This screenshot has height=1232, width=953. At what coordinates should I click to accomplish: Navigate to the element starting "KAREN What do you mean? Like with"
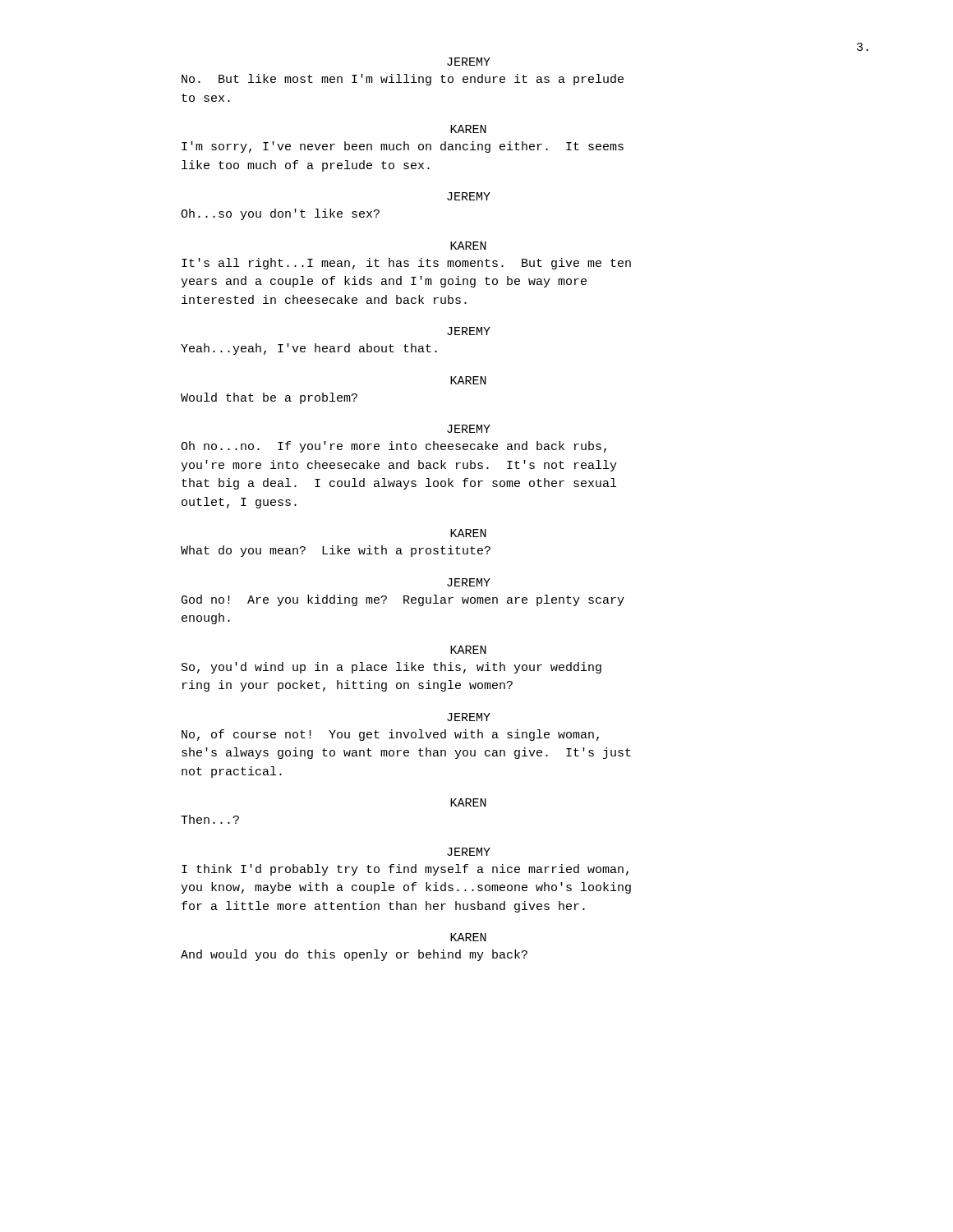(x=468, y=544)
